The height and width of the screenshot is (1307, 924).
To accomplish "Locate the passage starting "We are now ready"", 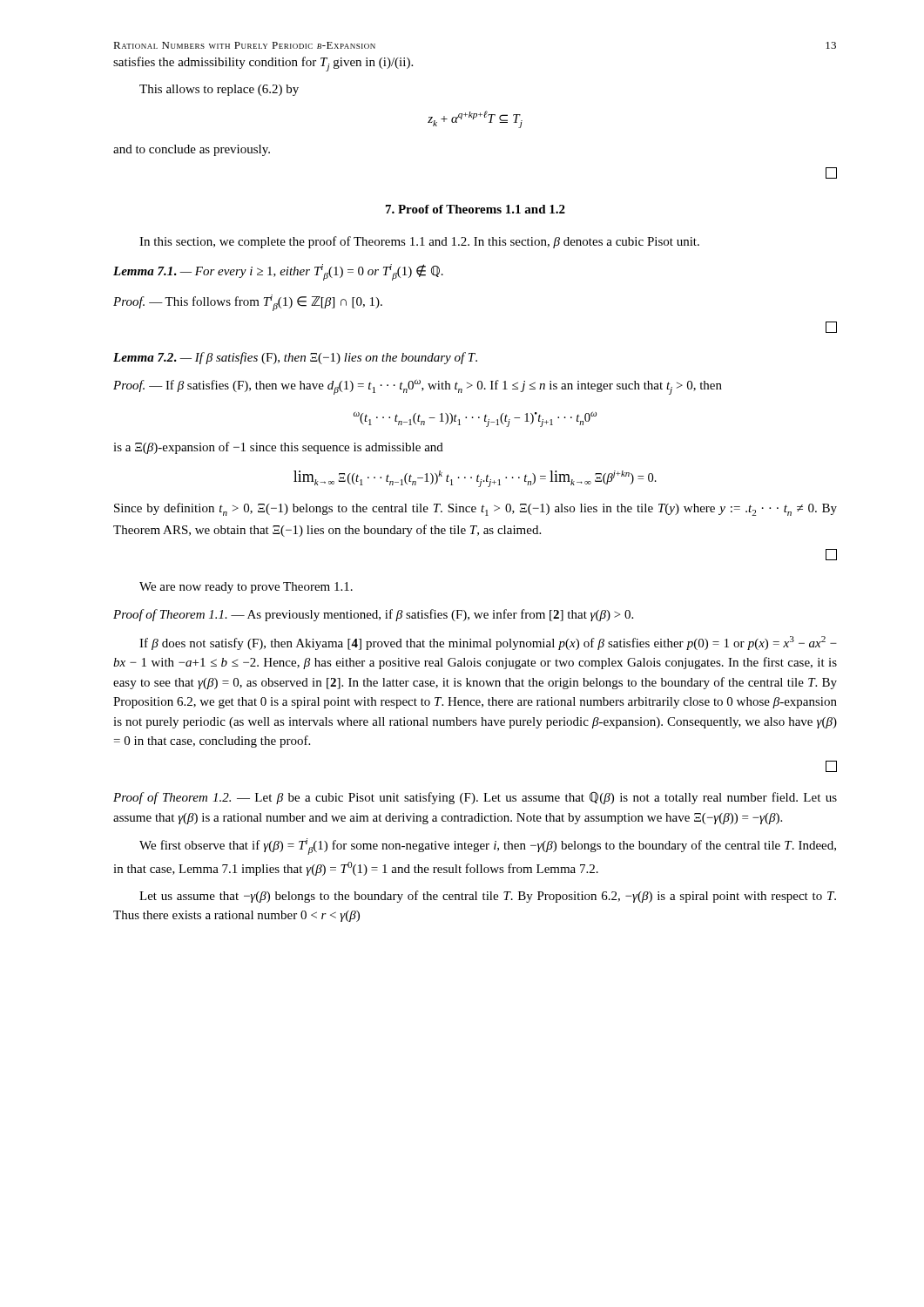I will [246, 586].
